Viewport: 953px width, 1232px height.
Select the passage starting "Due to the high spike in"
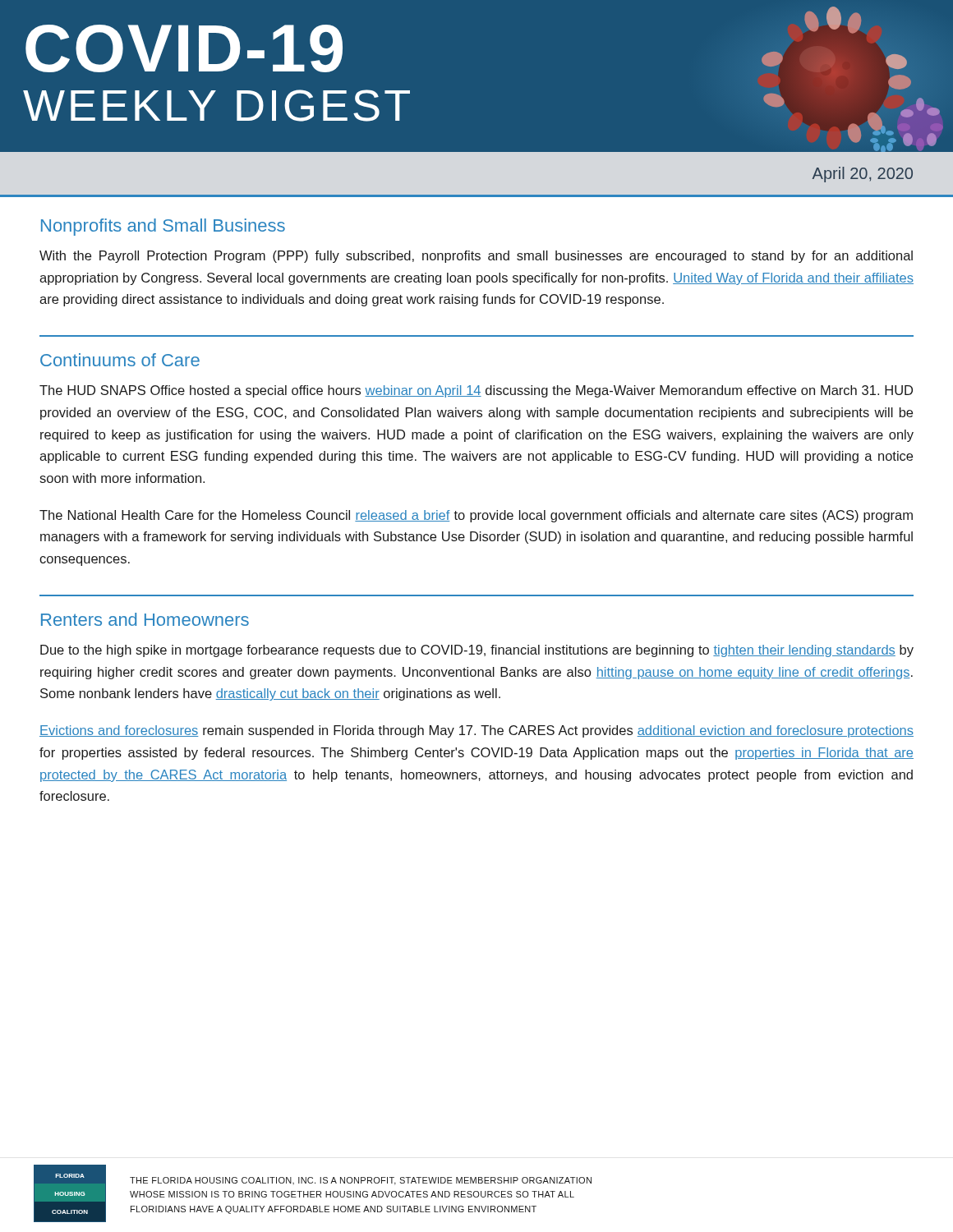pyautogui.click(x=476, y=672)
